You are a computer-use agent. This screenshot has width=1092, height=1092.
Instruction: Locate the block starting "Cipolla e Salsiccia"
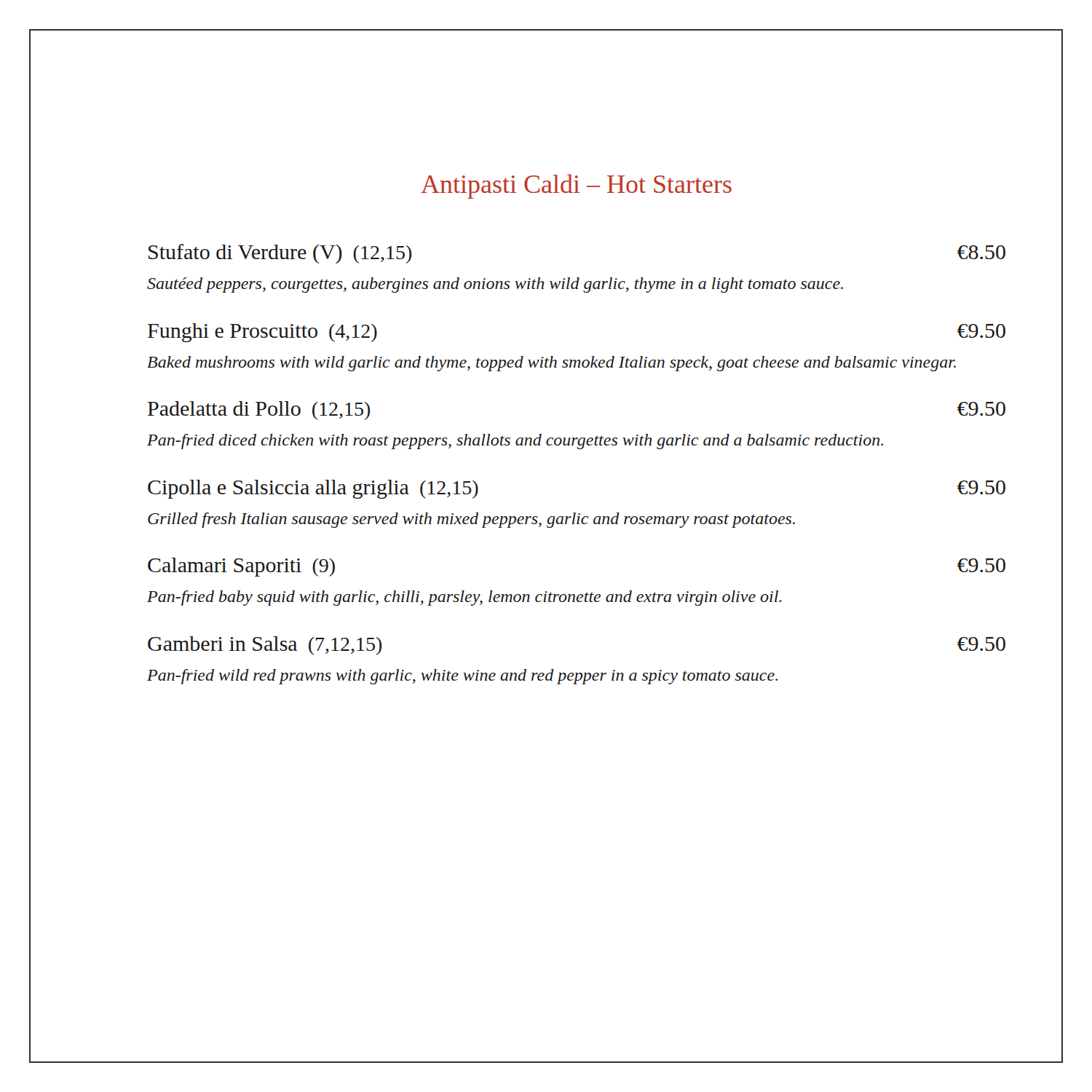(305, 489)
